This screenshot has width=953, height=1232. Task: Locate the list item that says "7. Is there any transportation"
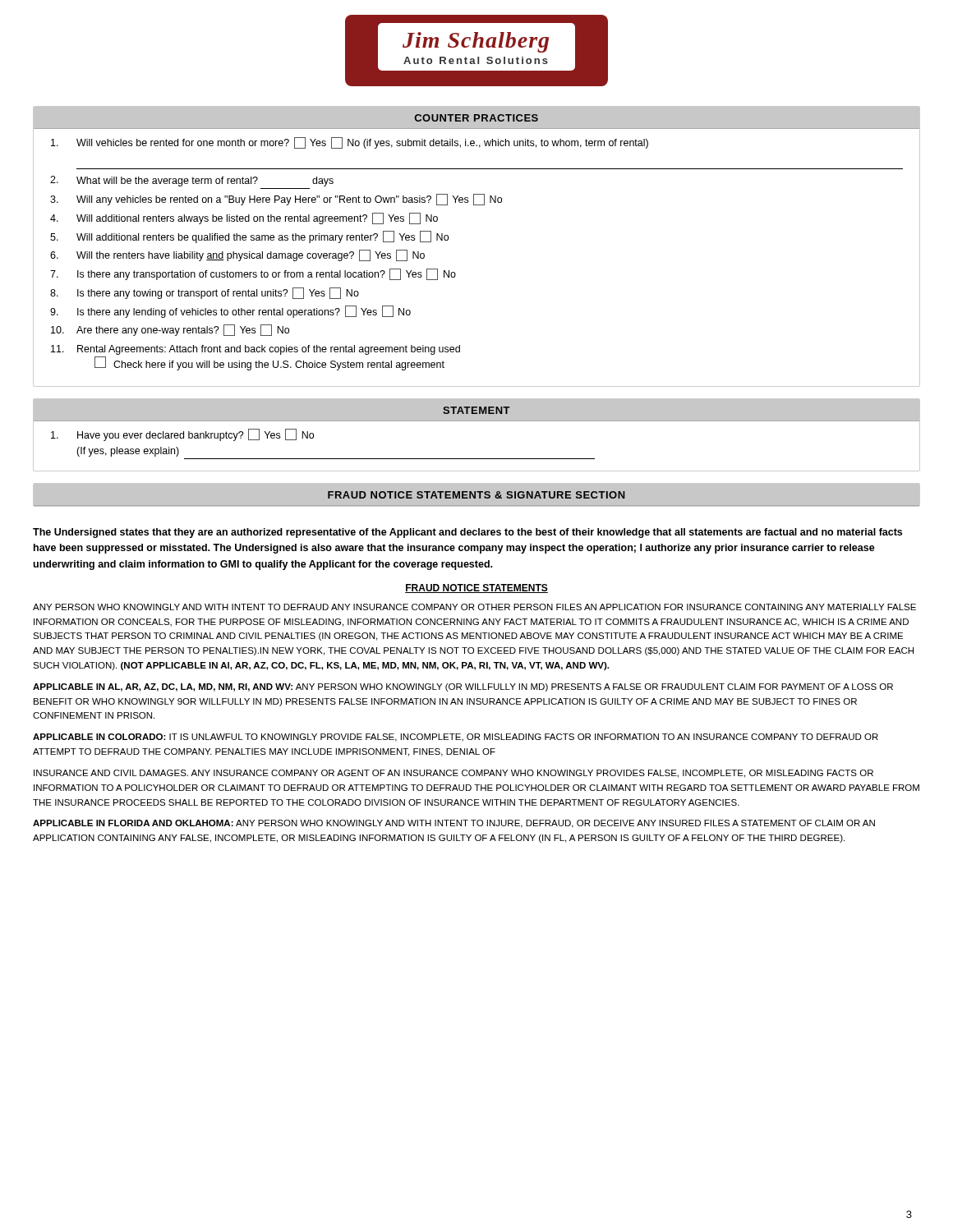click(253, 274)
